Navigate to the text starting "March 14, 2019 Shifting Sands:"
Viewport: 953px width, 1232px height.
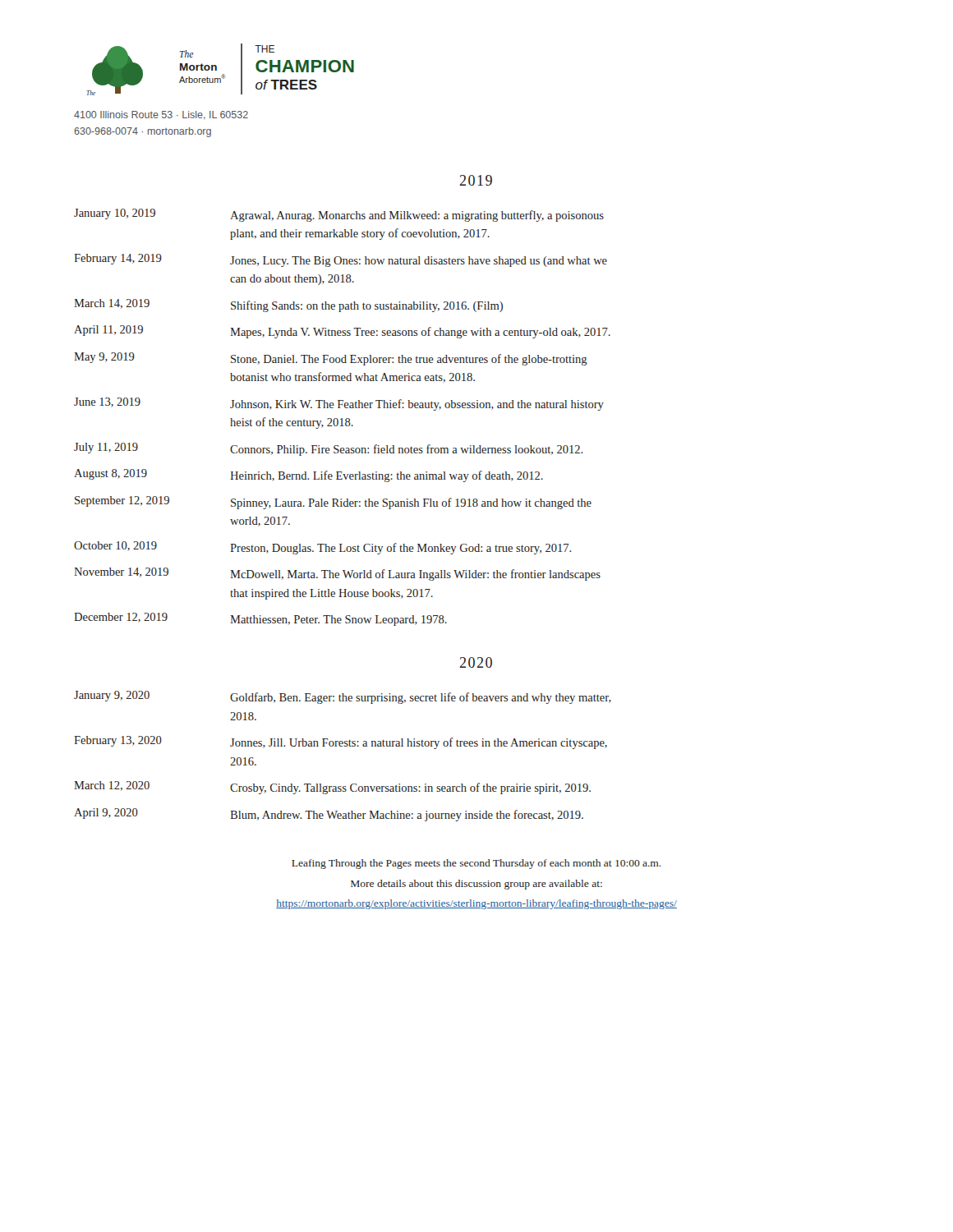coord(476,306)
